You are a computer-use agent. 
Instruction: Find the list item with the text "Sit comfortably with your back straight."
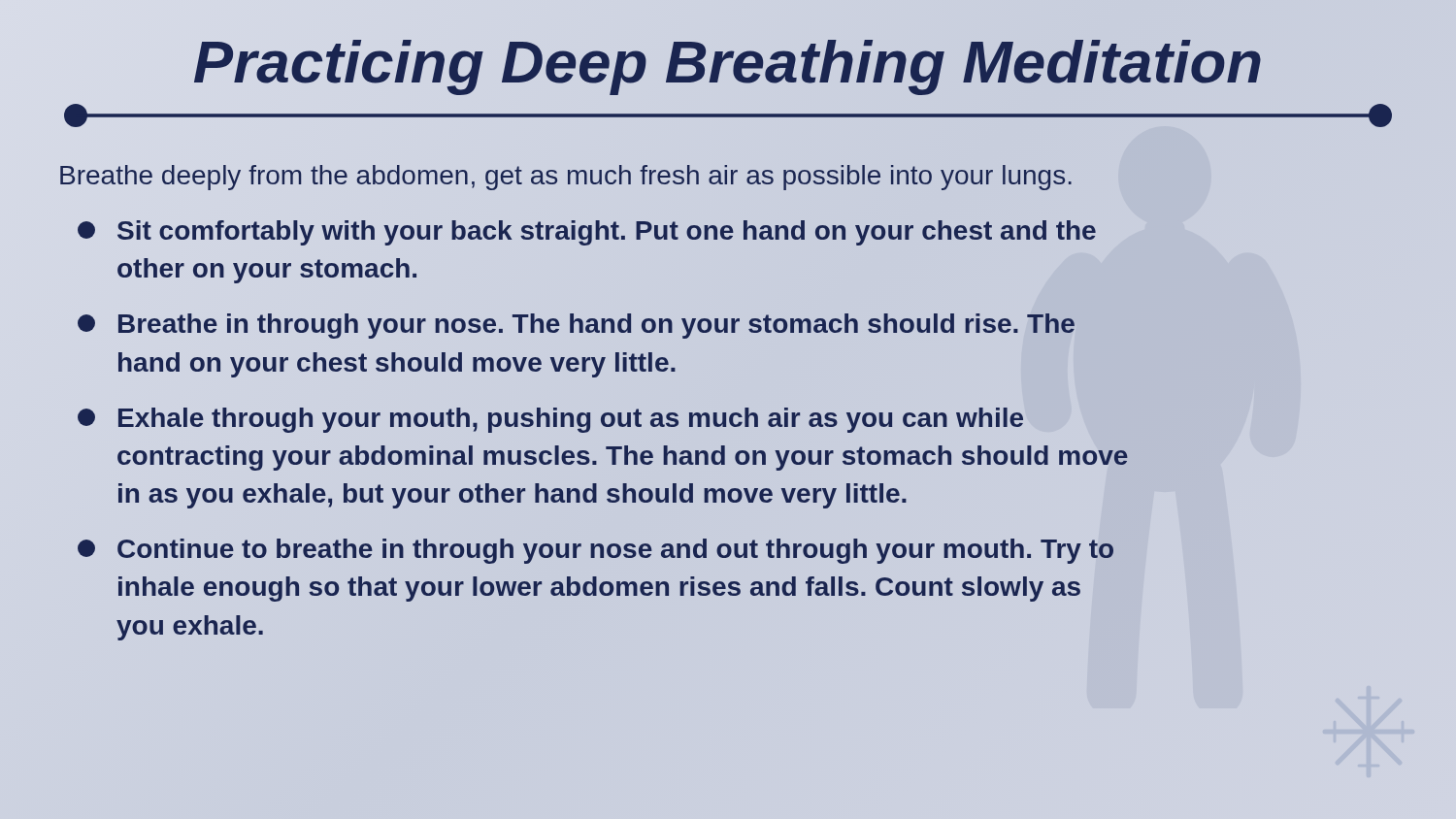607,250
